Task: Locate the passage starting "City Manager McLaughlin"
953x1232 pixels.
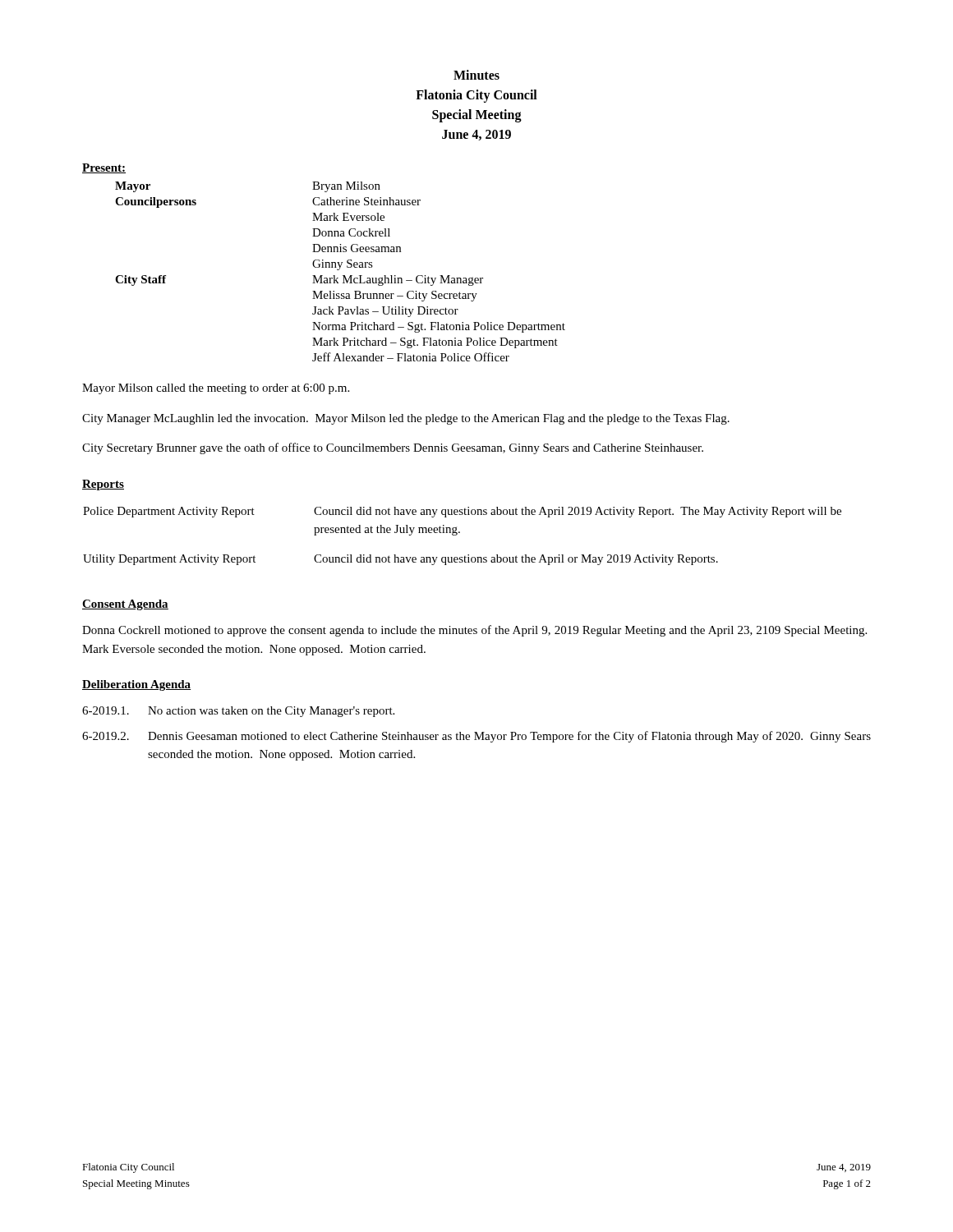Action: tap(406, 418)
